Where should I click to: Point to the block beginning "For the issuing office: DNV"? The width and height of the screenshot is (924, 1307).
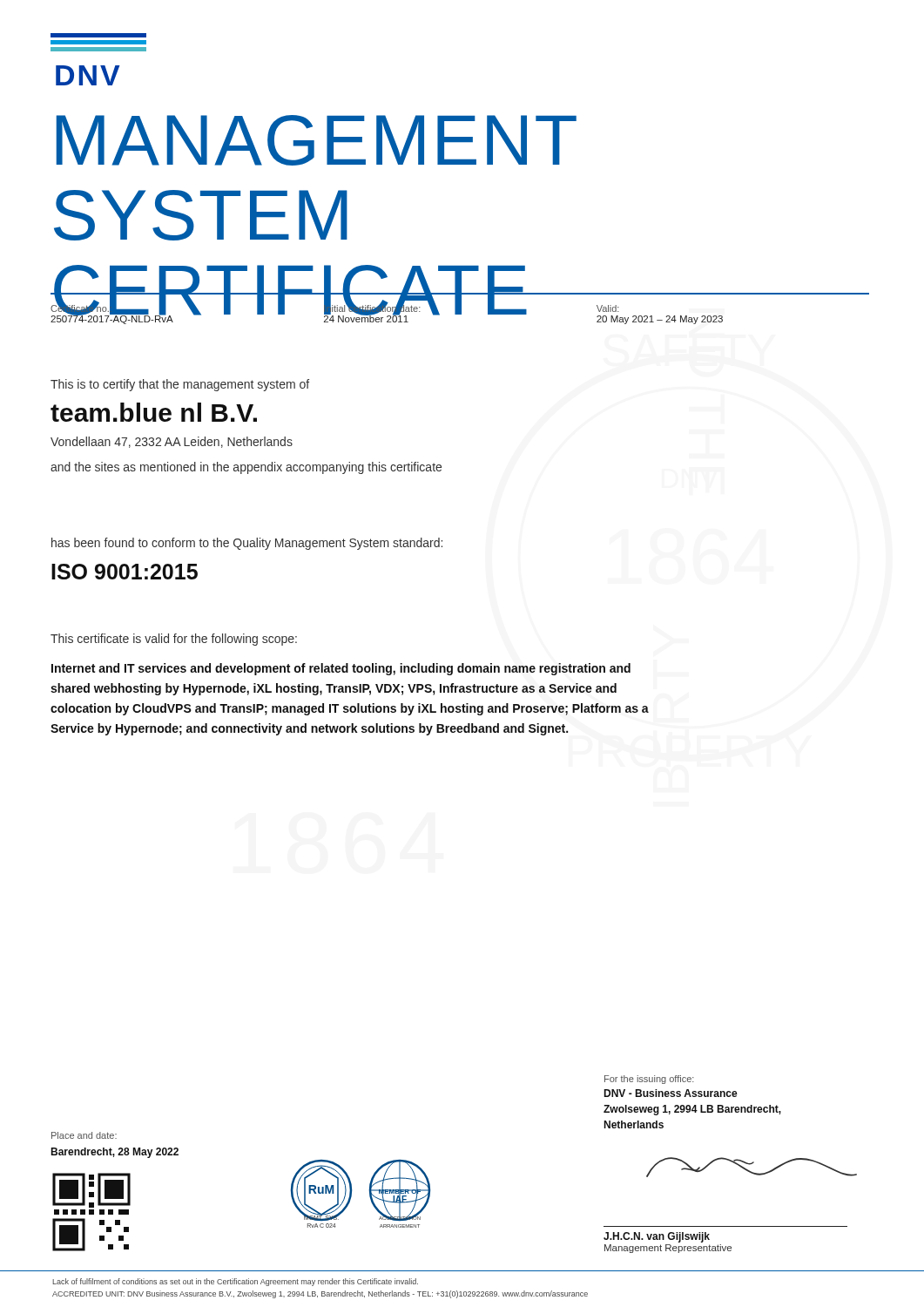739,1102
